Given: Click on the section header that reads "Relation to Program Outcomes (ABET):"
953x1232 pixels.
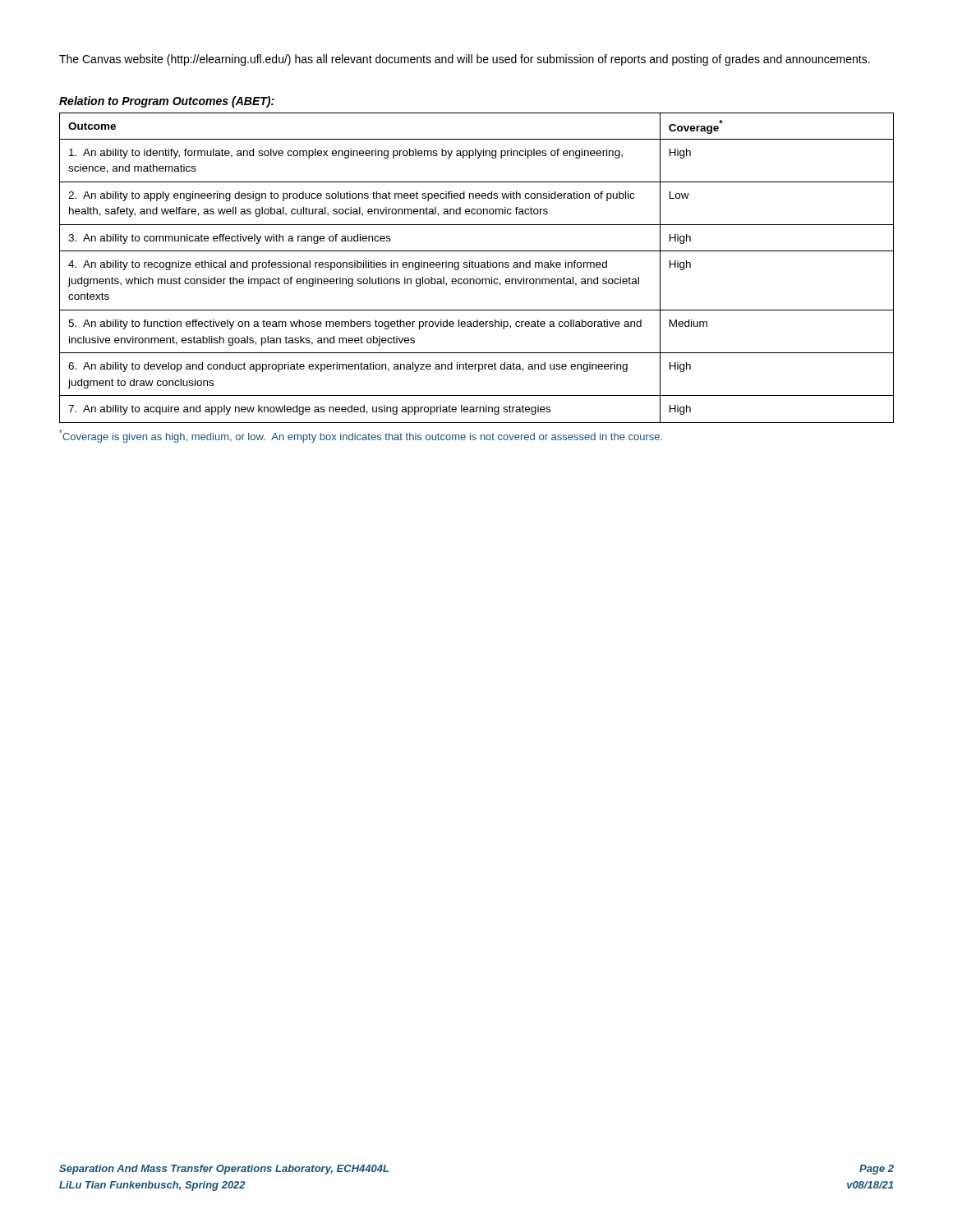Looking at the screenshot, I should coord(167,101).
